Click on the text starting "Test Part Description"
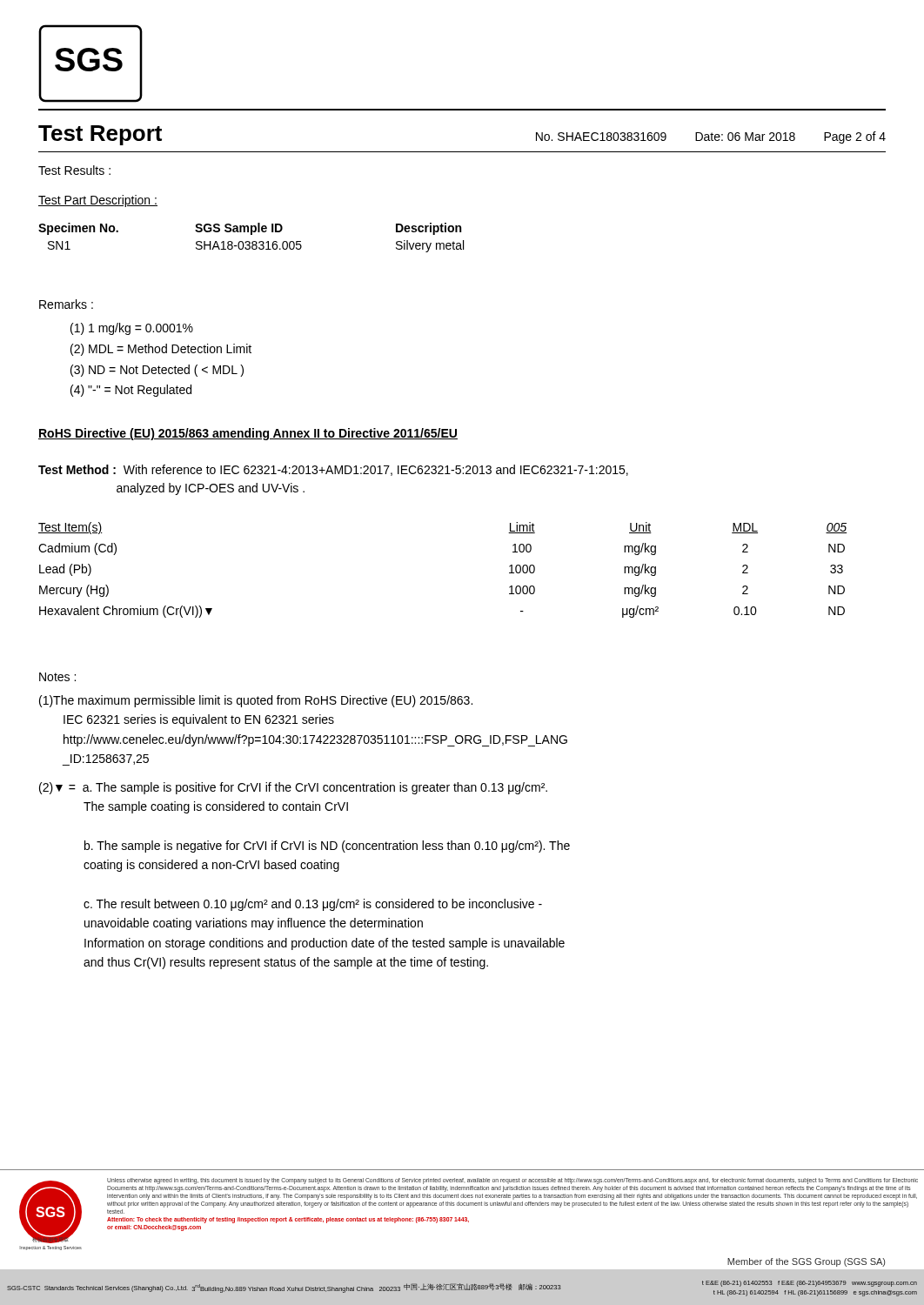 tap(98, 200)
